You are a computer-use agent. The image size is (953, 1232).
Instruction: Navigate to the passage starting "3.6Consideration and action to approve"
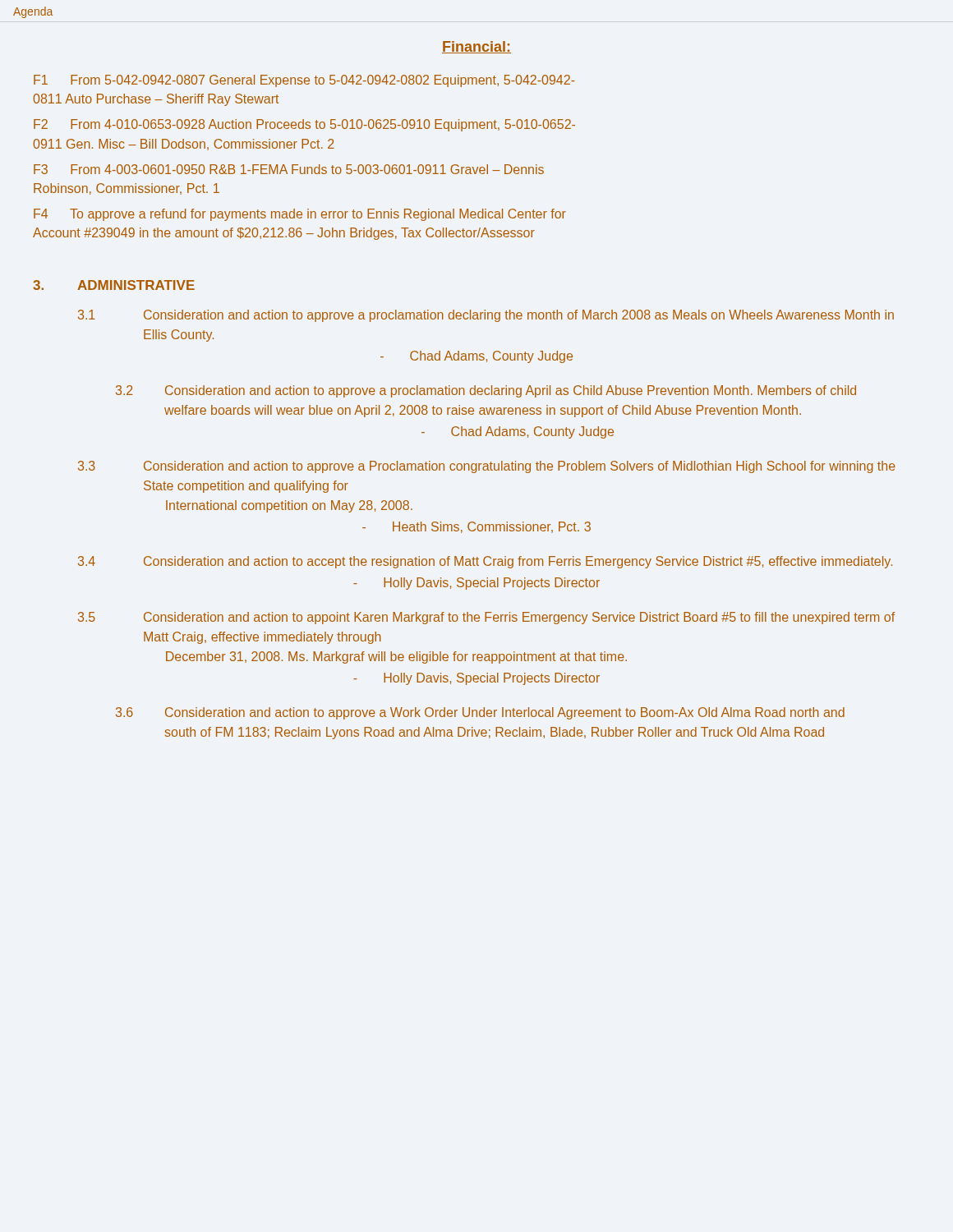518,722
